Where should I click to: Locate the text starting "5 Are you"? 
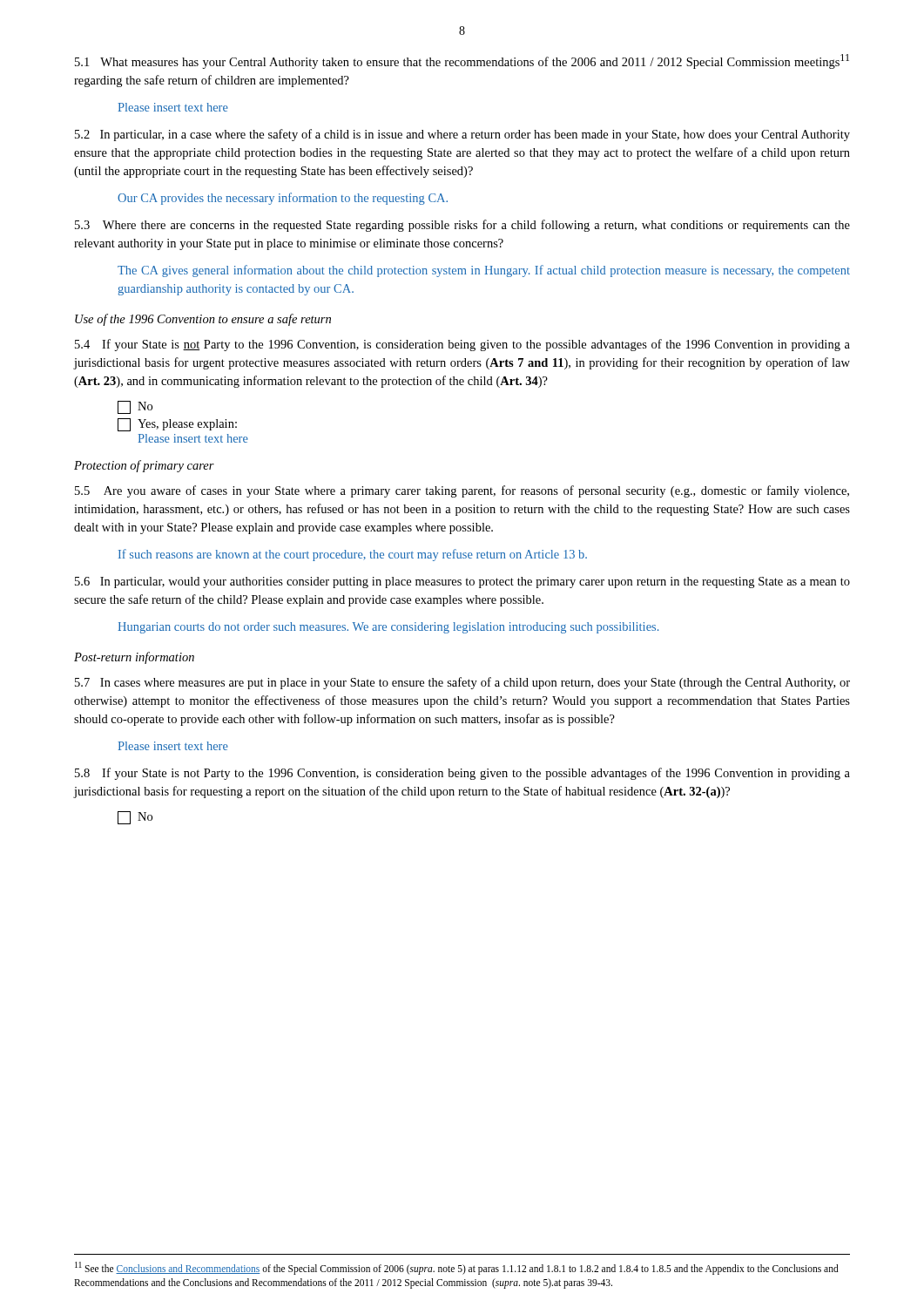tap(462, 509)
